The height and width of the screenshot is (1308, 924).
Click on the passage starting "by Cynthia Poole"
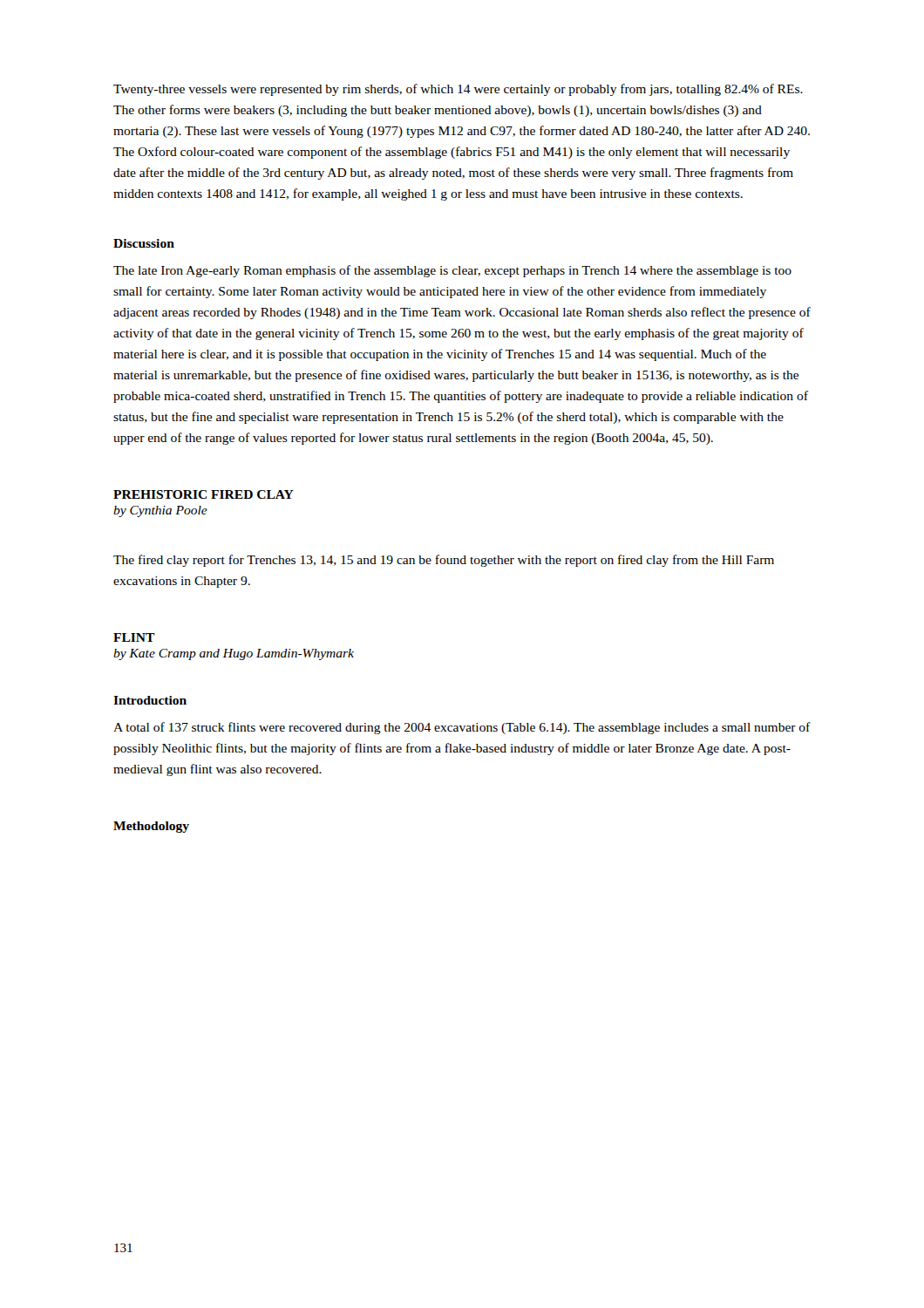(x=160, y=510)
